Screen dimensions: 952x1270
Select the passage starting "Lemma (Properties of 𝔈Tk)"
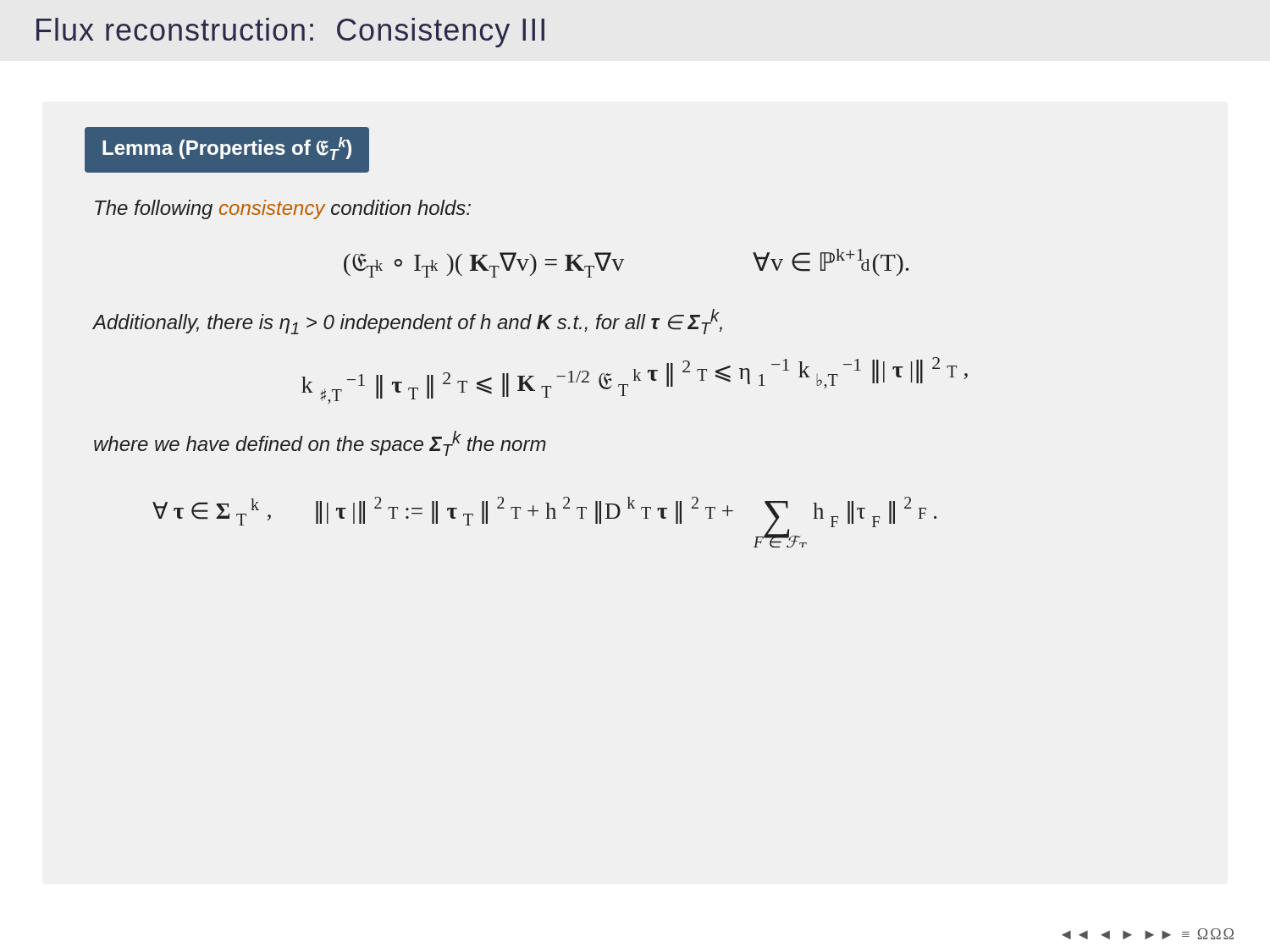coord(227,149)
